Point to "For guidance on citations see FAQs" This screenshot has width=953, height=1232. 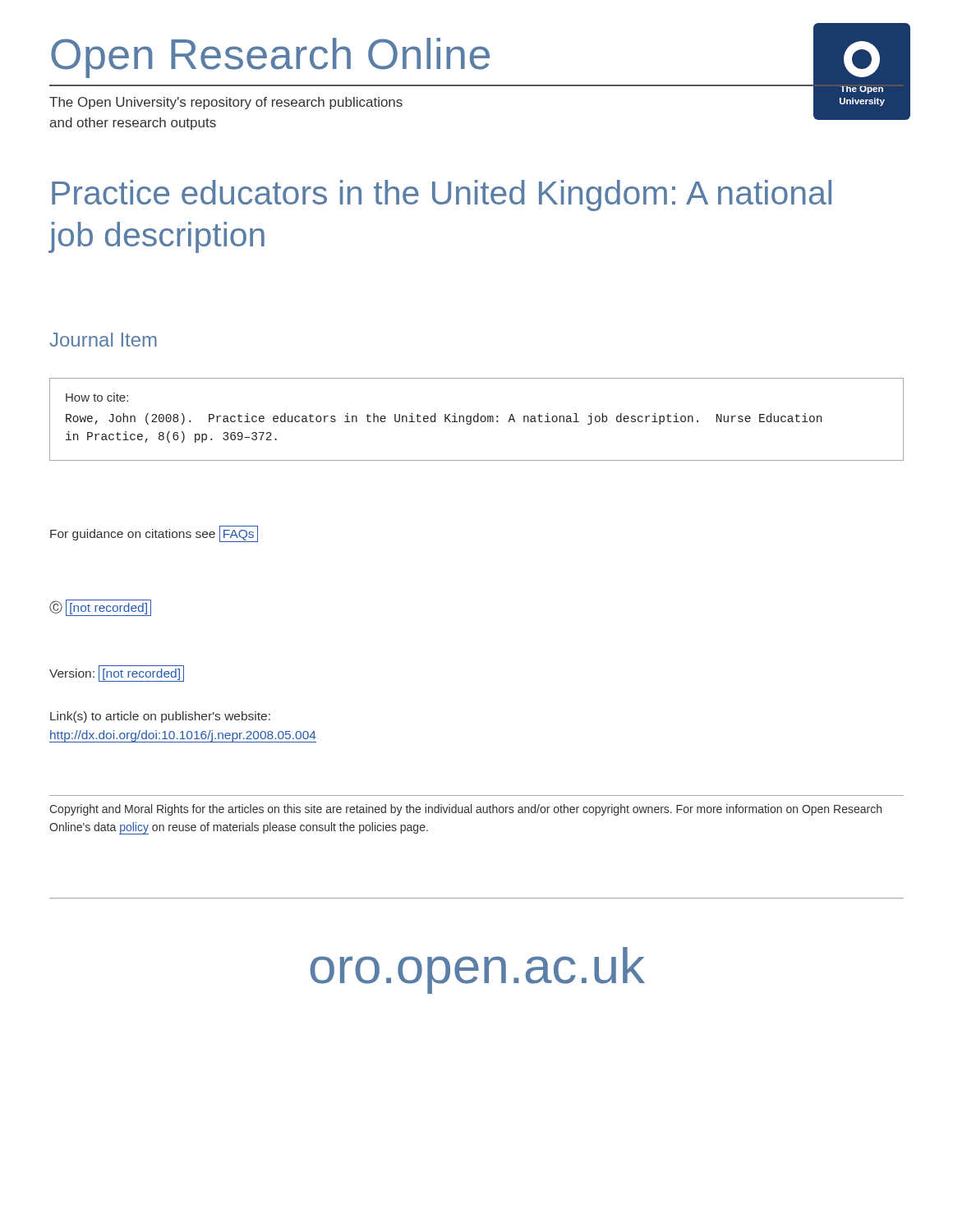(x=153, y=534)
